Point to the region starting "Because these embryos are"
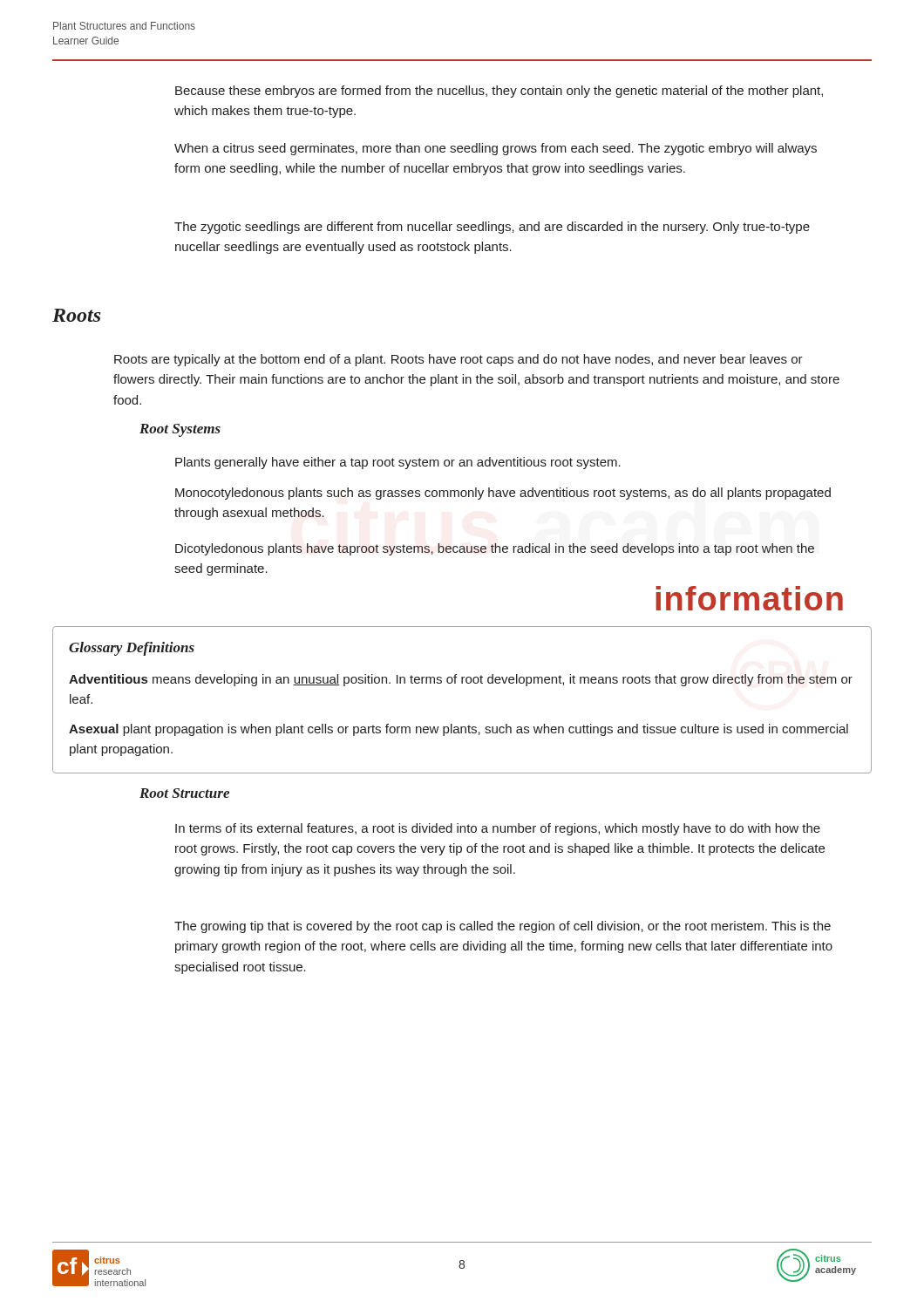This screenshot has width=924, height=1308. [x=499, y=100]
